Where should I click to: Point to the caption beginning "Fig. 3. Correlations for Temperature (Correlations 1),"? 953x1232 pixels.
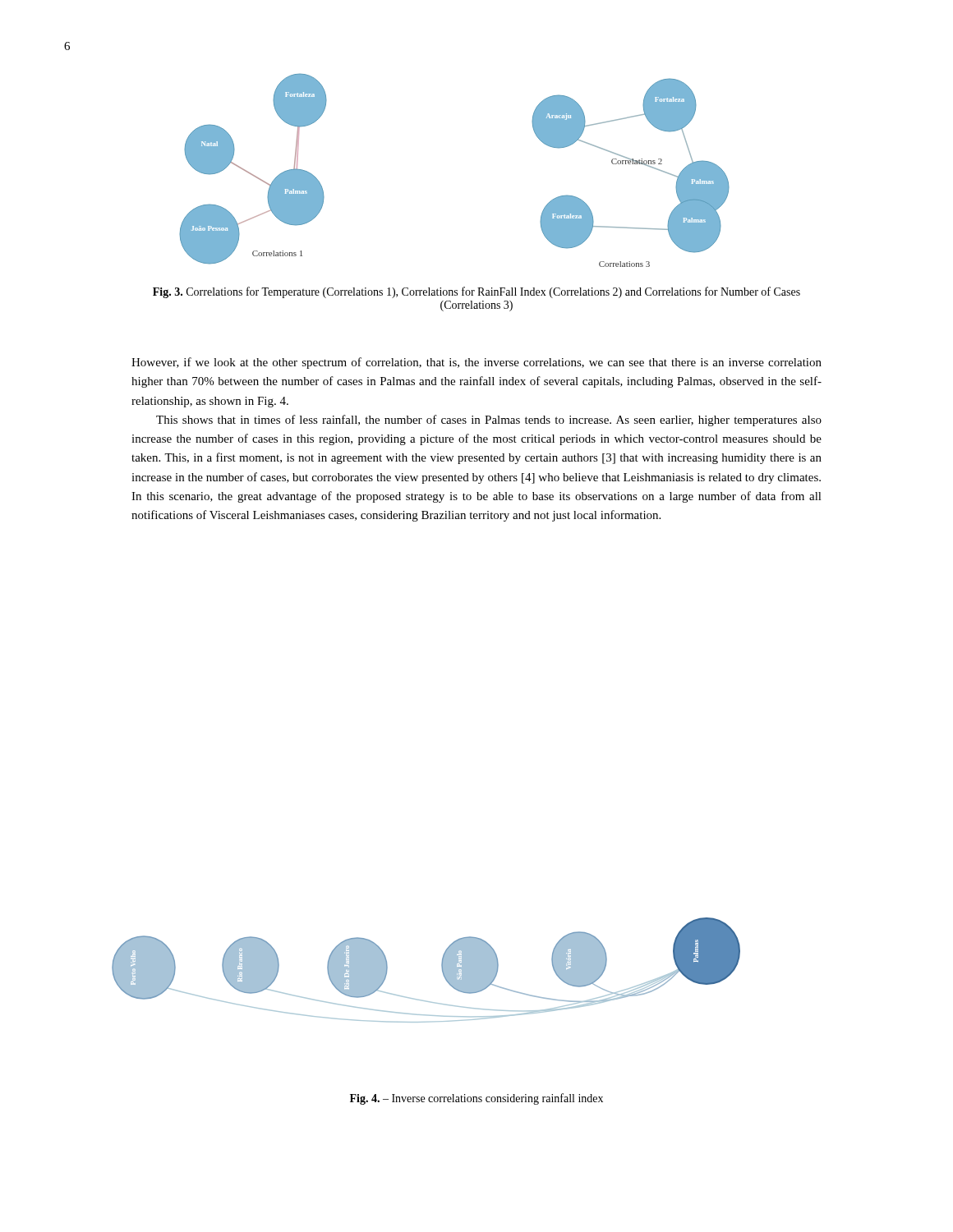tap(476, 299)
